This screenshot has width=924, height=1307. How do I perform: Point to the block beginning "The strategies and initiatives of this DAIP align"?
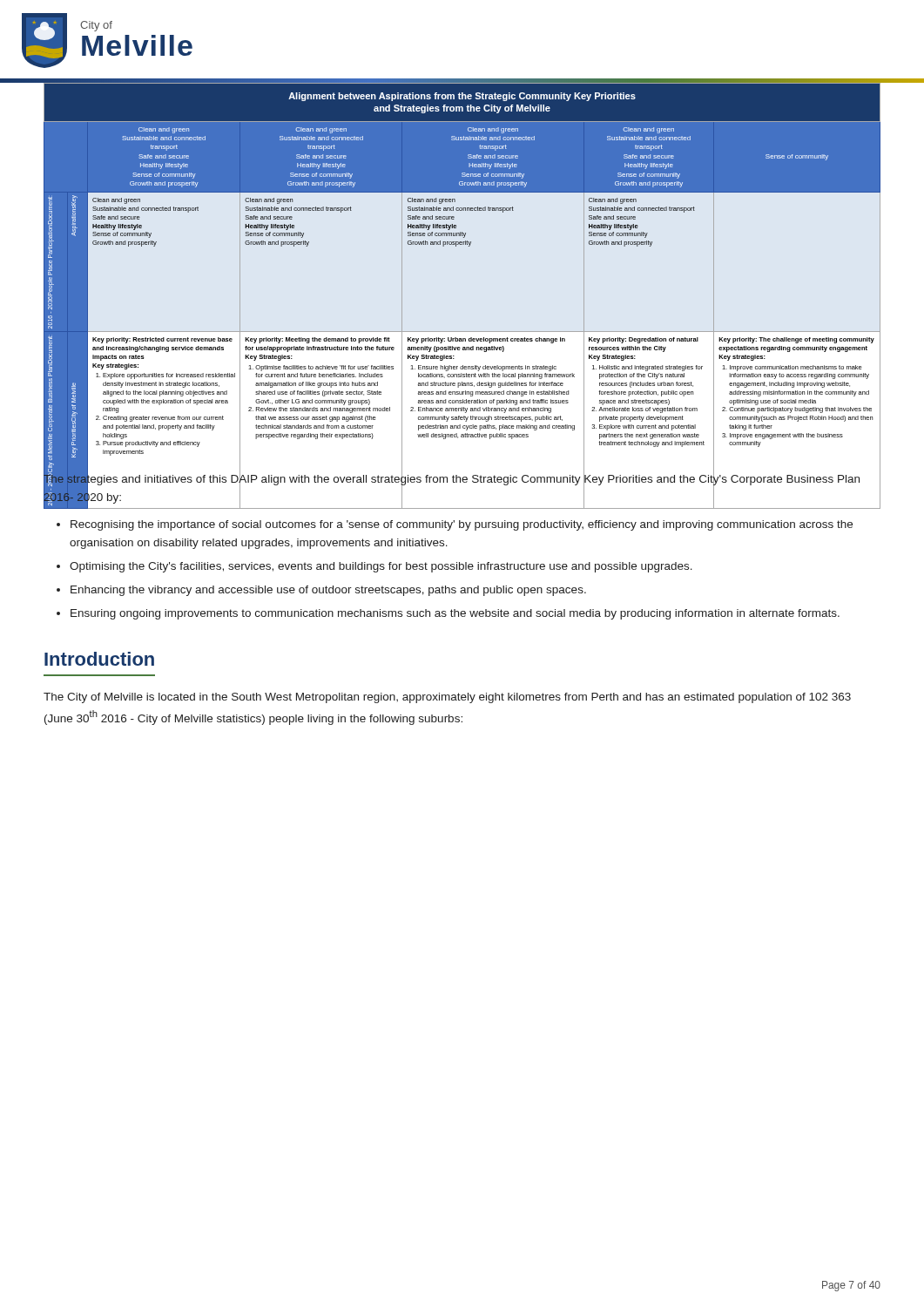click(452, 488)
